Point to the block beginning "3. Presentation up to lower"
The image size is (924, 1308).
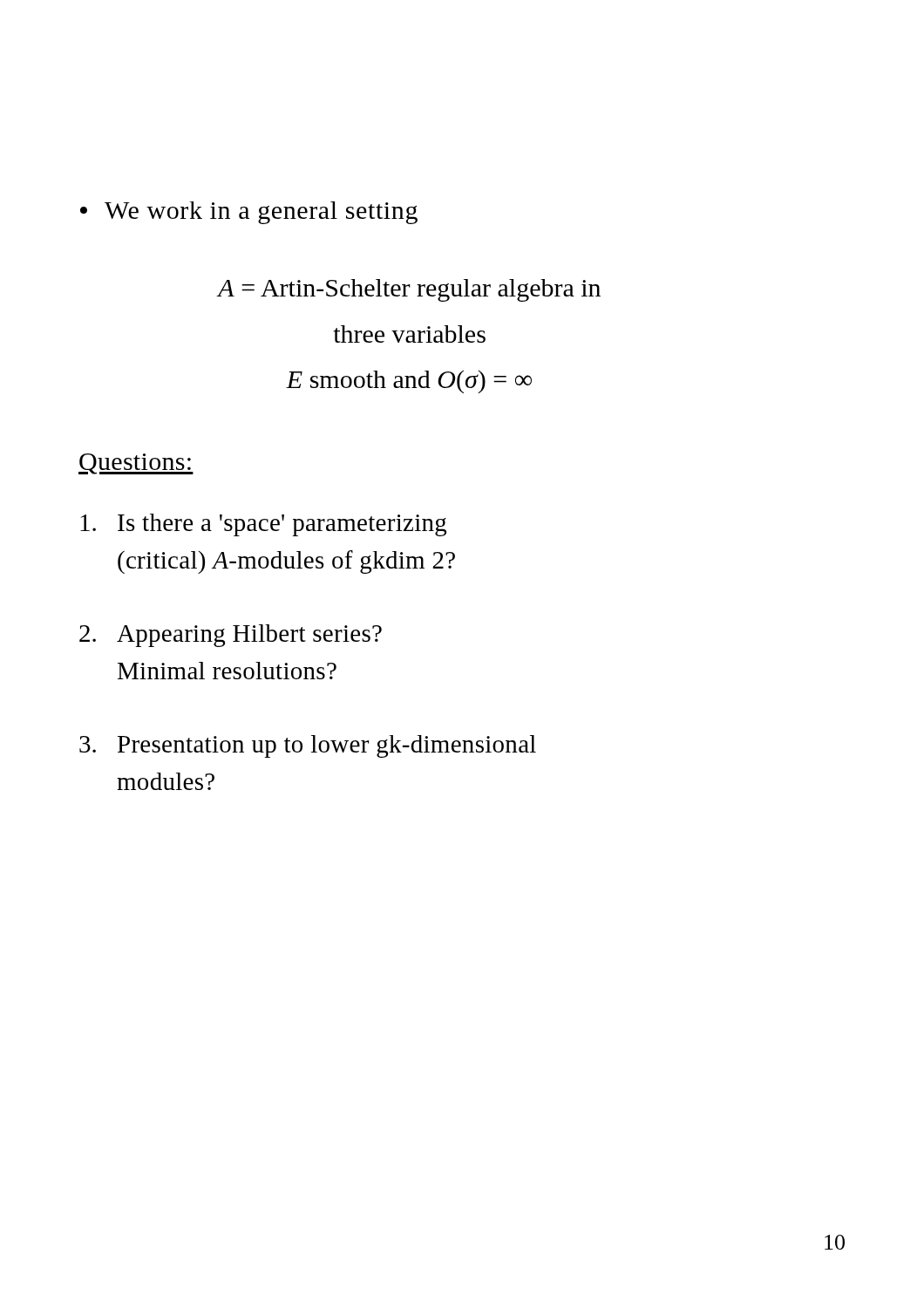pos(308,763)
